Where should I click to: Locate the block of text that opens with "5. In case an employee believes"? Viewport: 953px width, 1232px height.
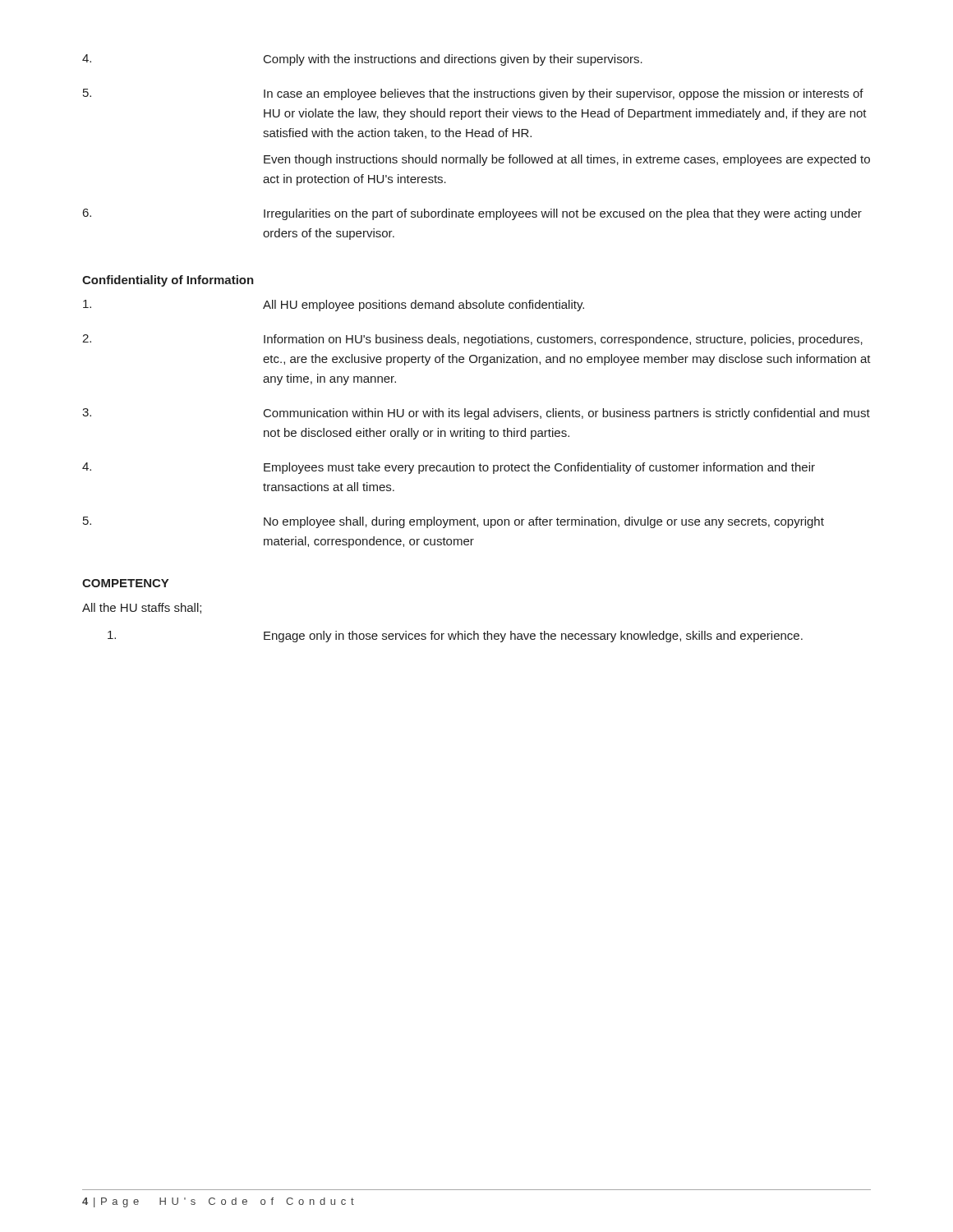(x=476, y=140)
